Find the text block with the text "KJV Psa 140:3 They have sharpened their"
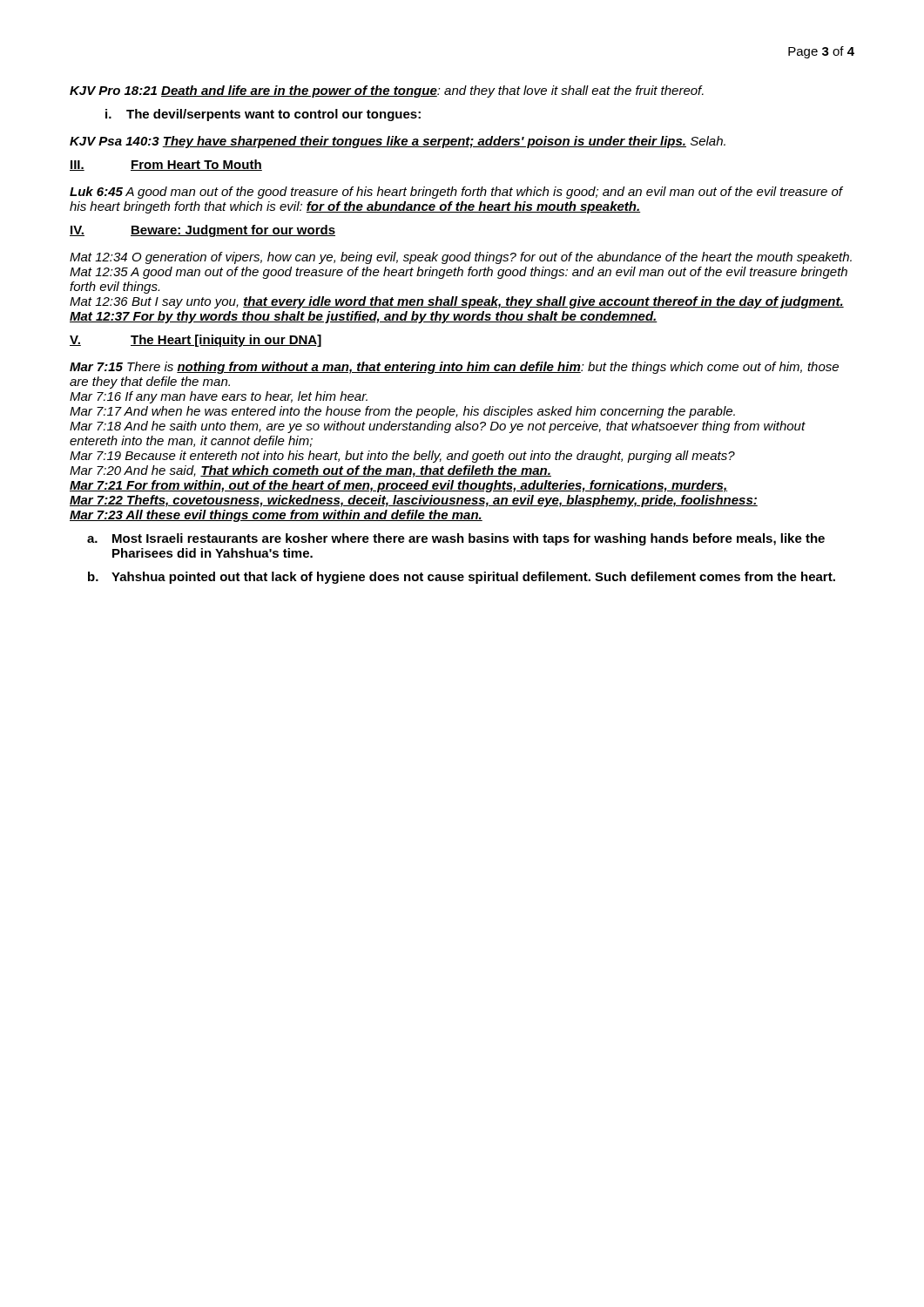The image size is (924, 1307). (398, 141)
